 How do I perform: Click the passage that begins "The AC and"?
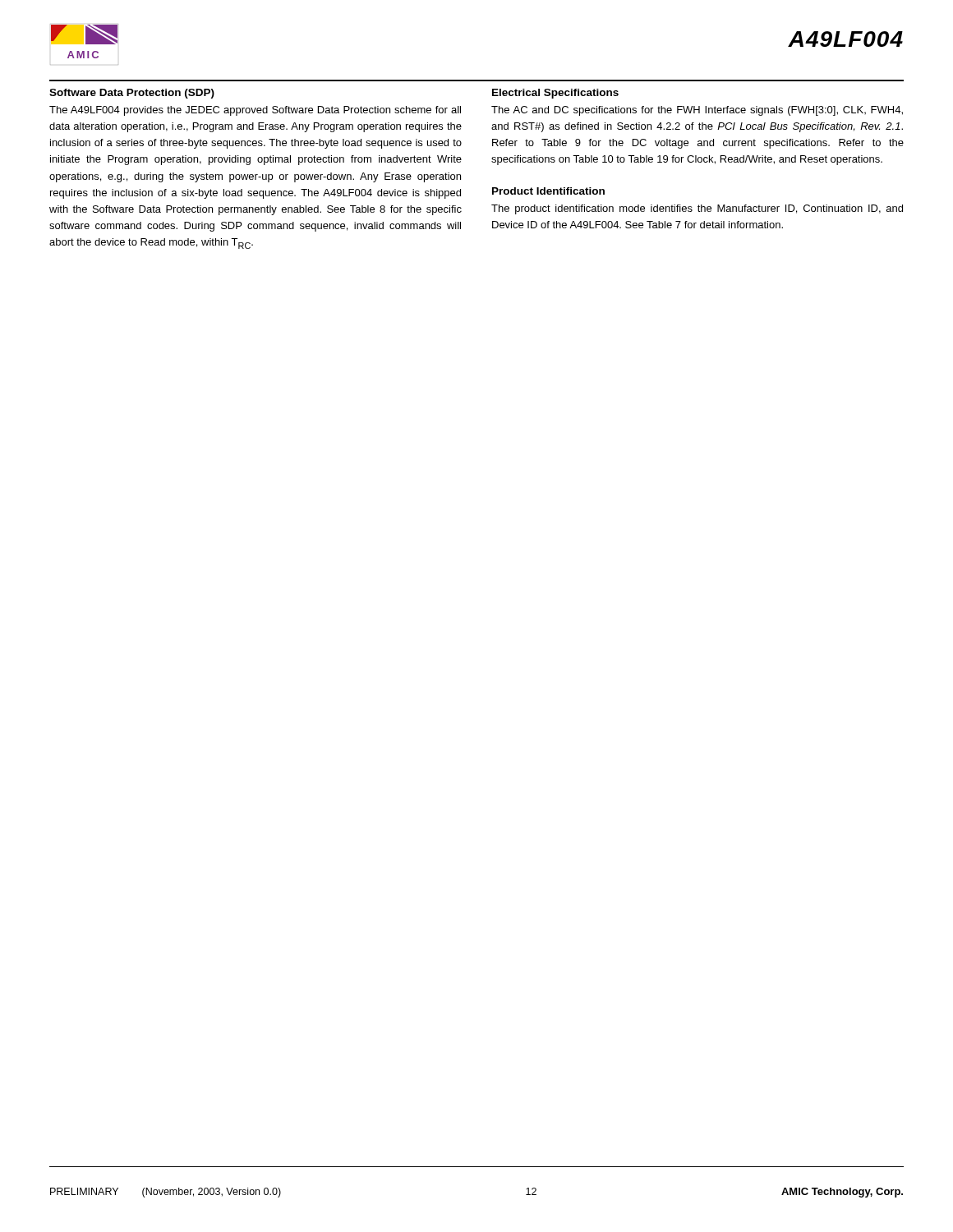(698, 134)
